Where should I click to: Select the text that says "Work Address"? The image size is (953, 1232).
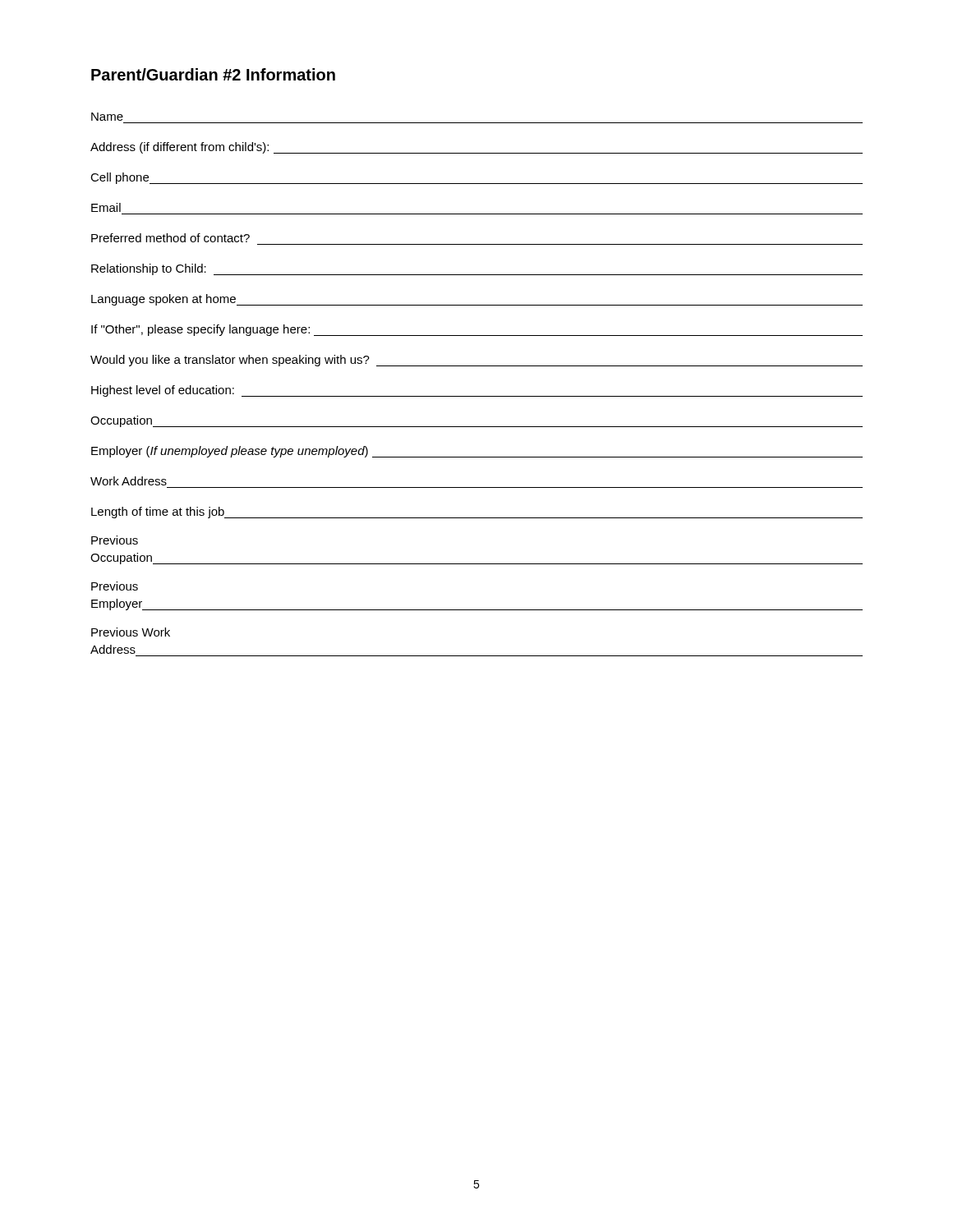click(x=476, y=480)
